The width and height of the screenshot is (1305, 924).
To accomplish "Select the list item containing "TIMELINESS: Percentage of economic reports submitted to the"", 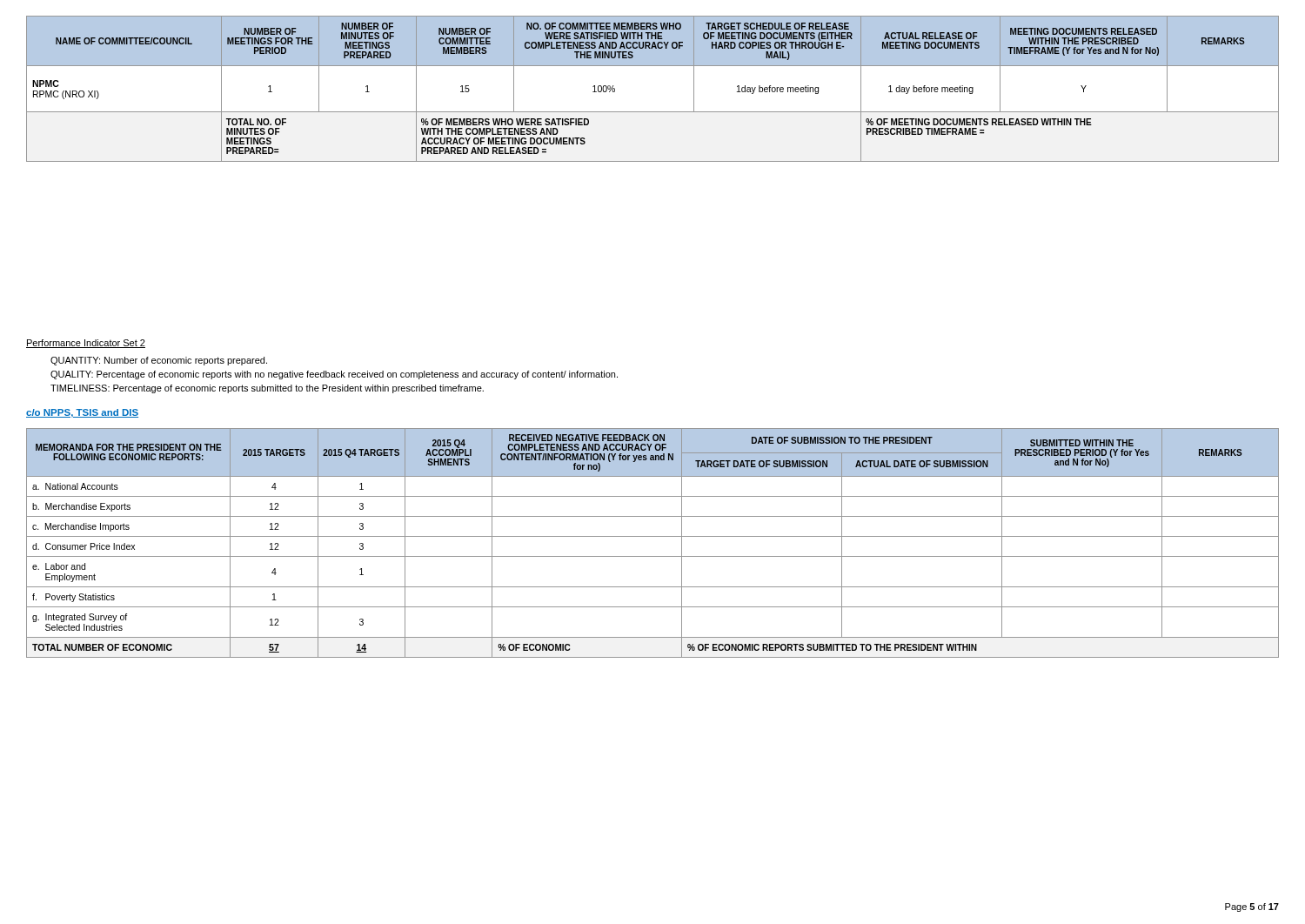I will [268, 388].
